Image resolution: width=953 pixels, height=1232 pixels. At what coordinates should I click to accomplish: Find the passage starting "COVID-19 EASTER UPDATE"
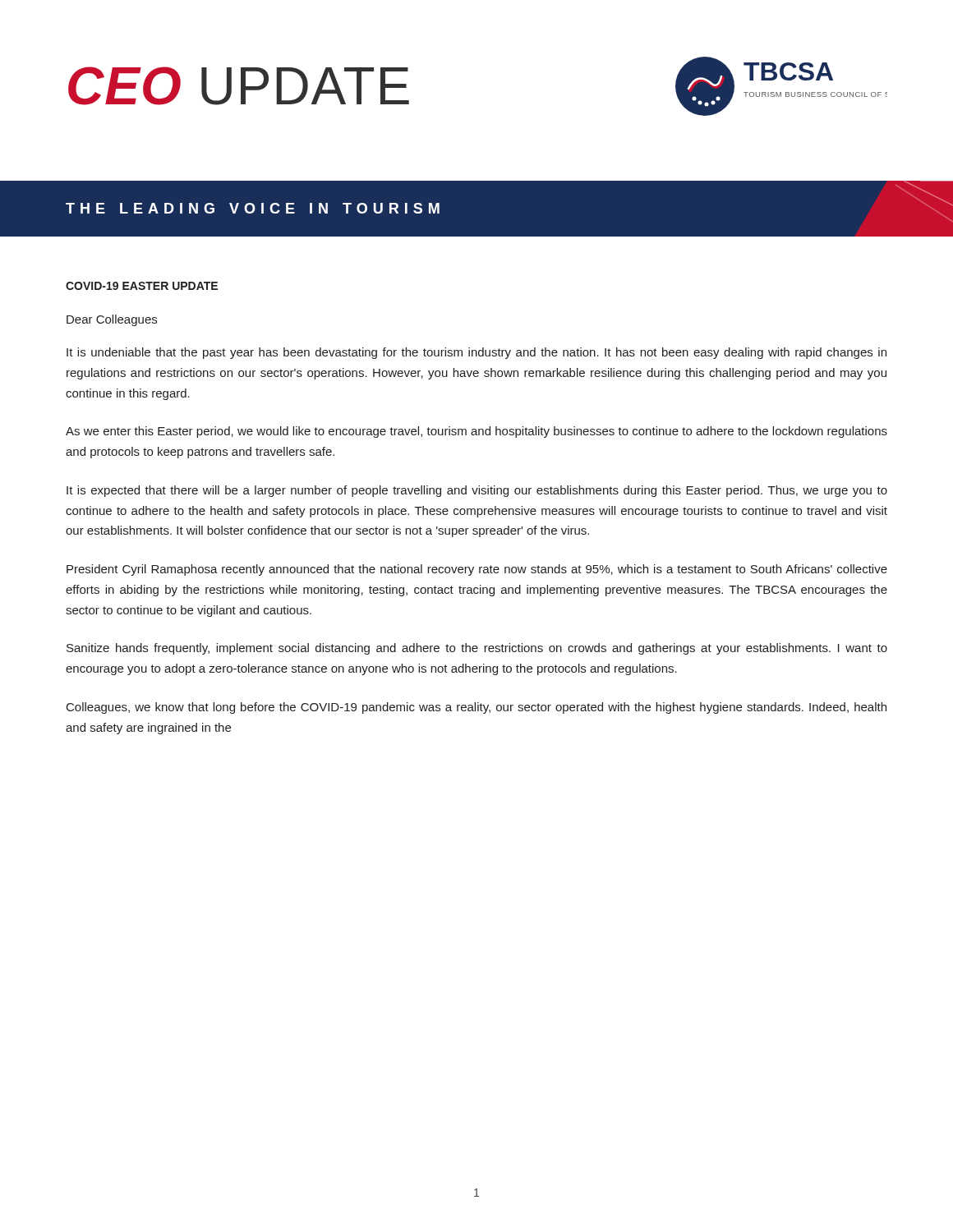coord(142,286)
